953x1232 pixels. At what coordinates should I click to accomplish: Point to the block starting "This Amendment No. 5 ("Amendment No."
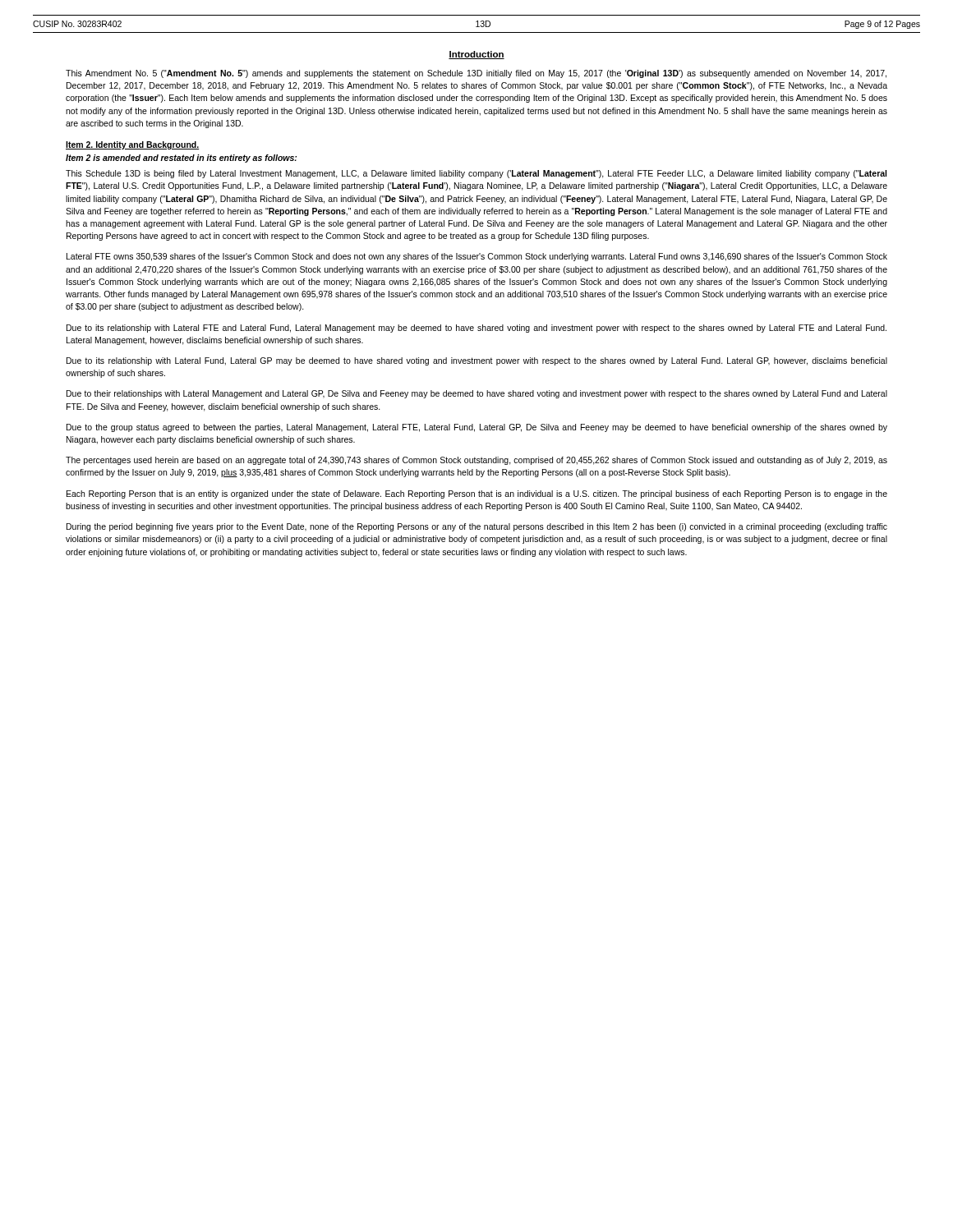tap(476, 98)
